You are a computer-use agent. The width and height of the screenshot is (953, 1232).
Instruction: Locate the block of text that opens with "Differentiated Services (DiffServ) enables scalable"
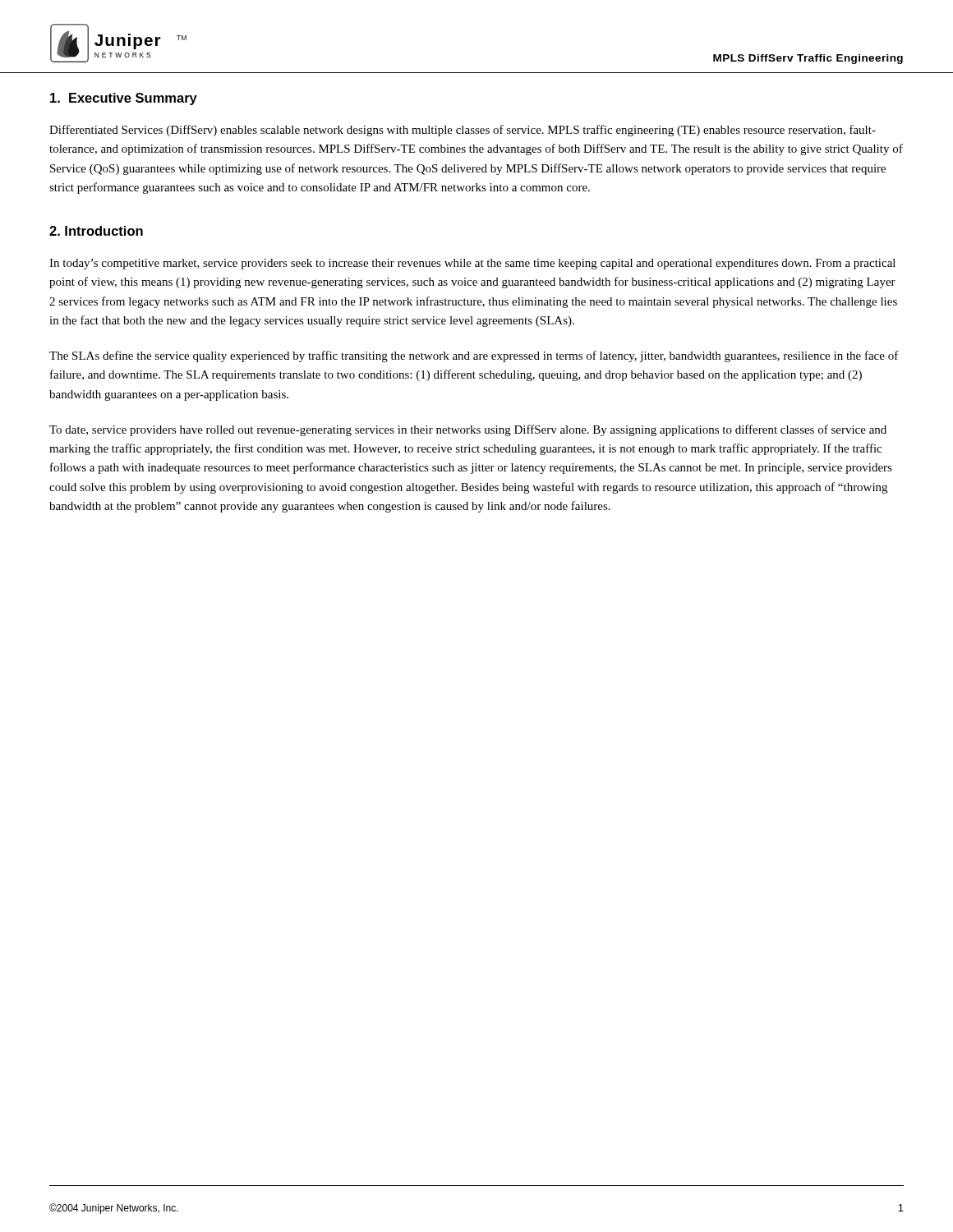(x=476, y=158)
